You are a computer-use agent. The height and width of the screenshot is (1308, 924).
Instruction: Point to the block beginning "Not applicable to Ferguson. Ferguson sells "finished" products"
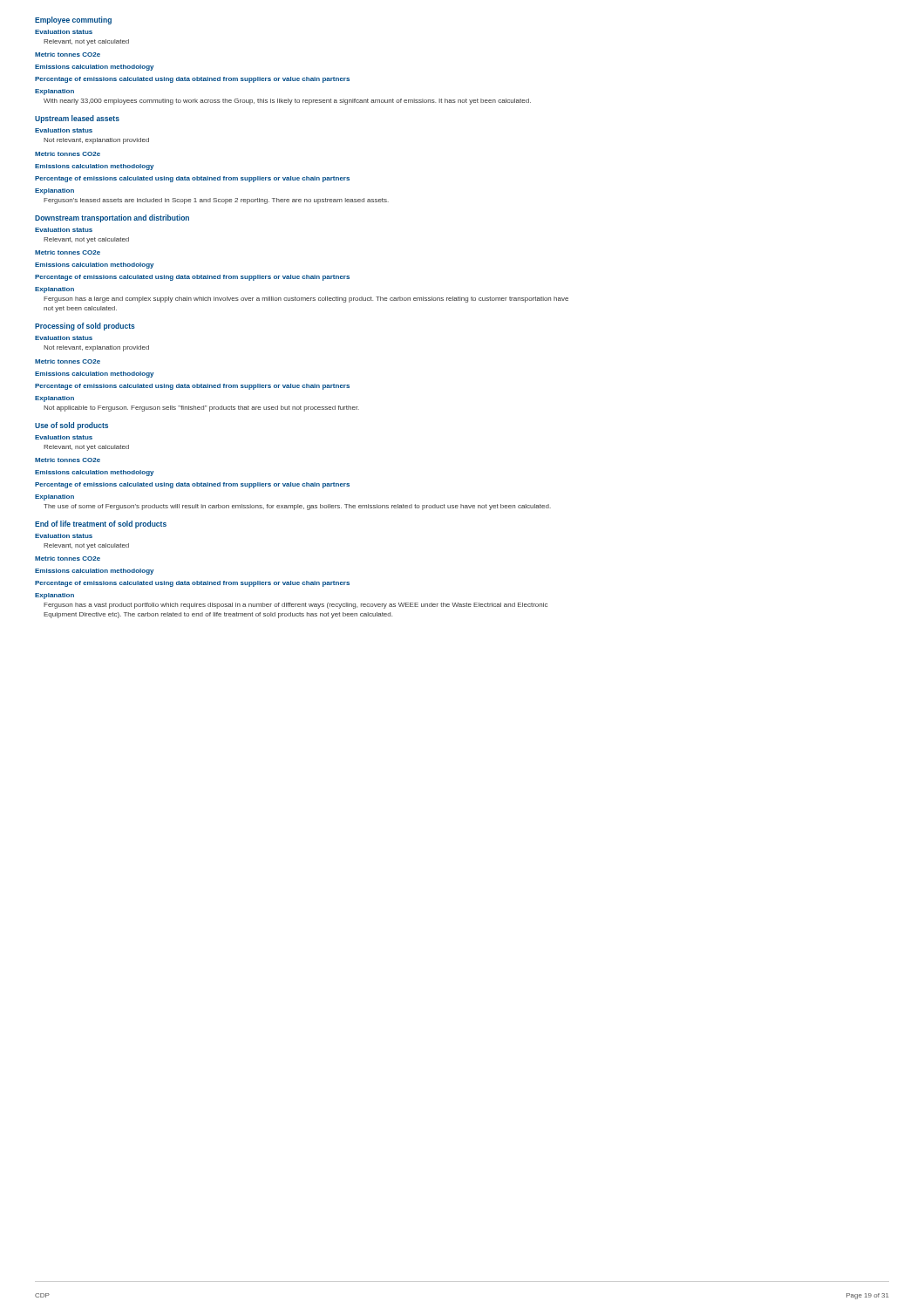(202, 407)
